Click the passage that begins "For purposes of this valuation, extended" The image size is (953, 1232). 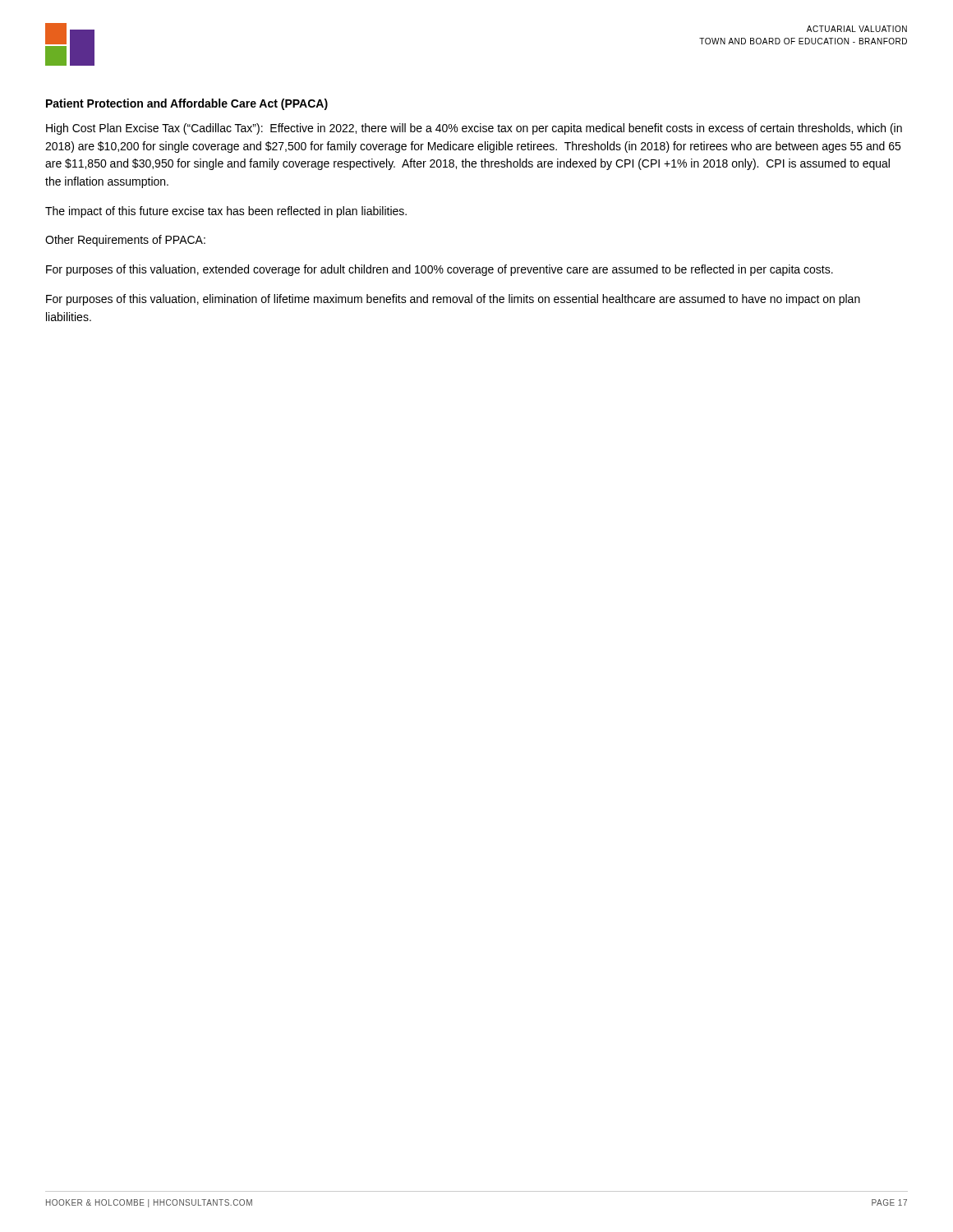coord(439,270)
